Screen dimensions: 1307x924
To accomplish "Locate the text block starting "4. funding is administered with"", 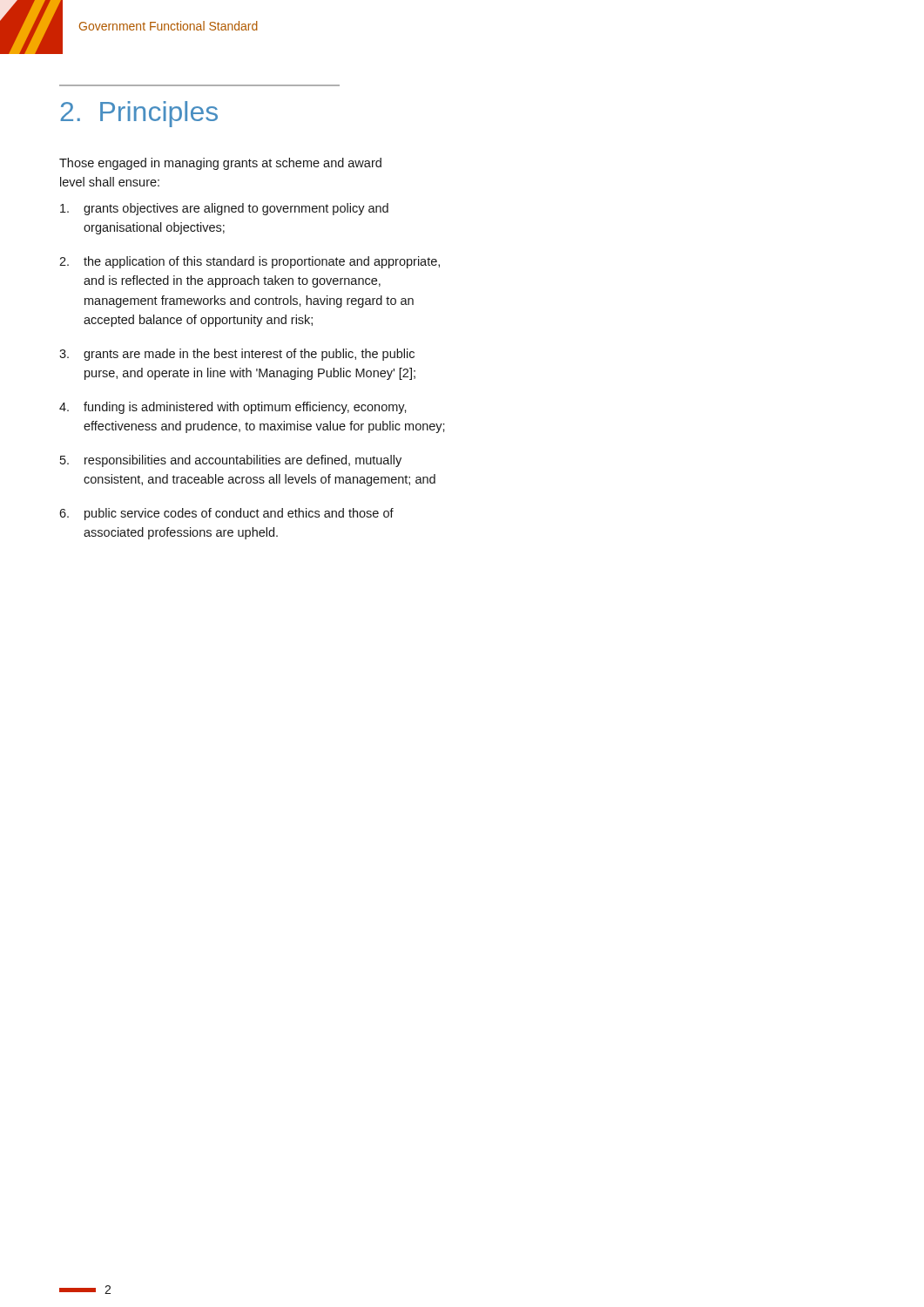I will [x=253, y=417].
